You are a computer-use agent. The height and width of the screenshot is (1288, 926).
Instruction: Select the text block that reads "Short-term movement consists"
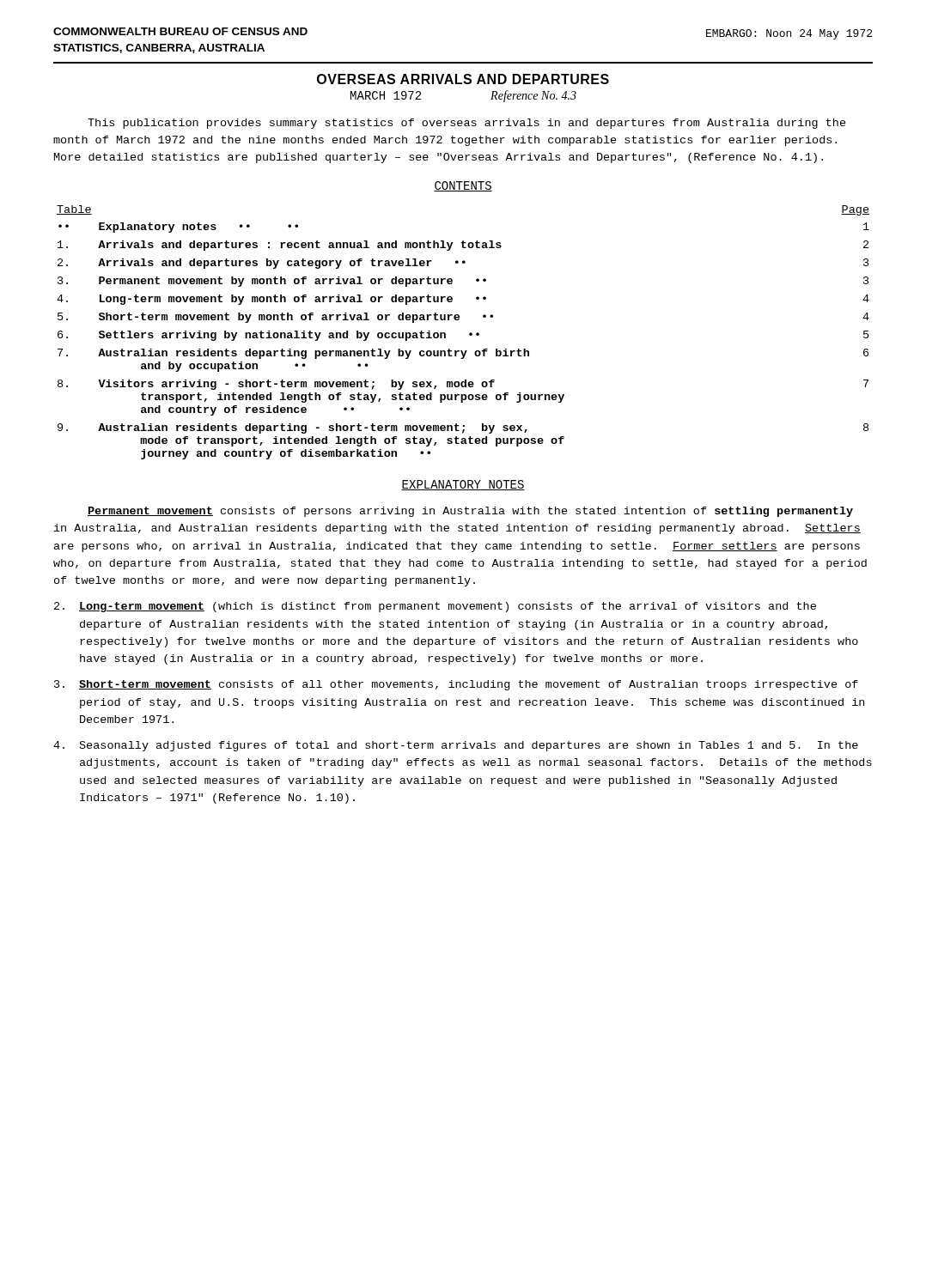pyautogui.click(x=463, y=703)
